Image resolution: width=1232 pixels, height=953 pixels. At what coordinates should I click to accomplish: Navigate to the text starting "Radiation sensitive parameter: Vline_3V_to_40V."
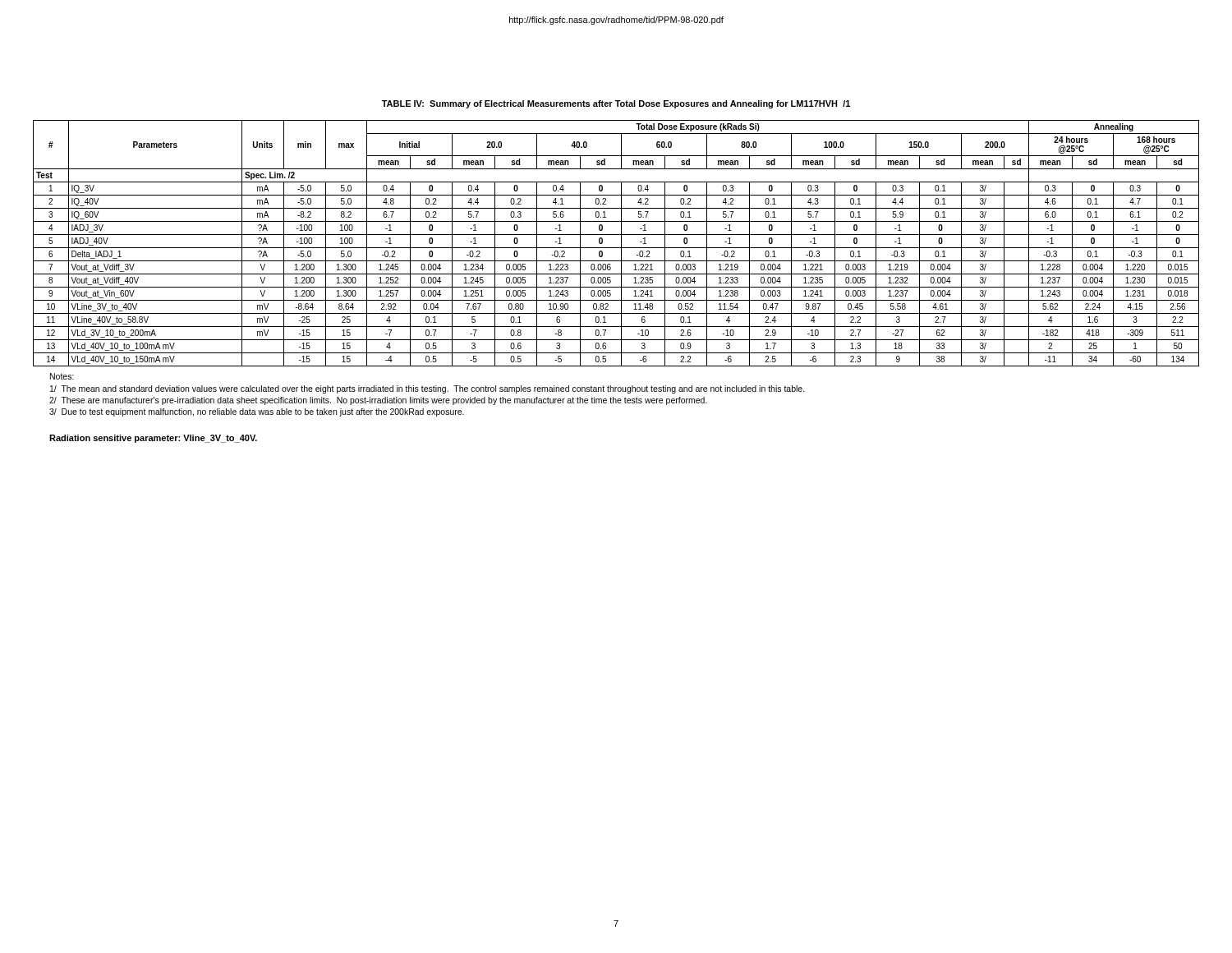[x=153, y=438]
